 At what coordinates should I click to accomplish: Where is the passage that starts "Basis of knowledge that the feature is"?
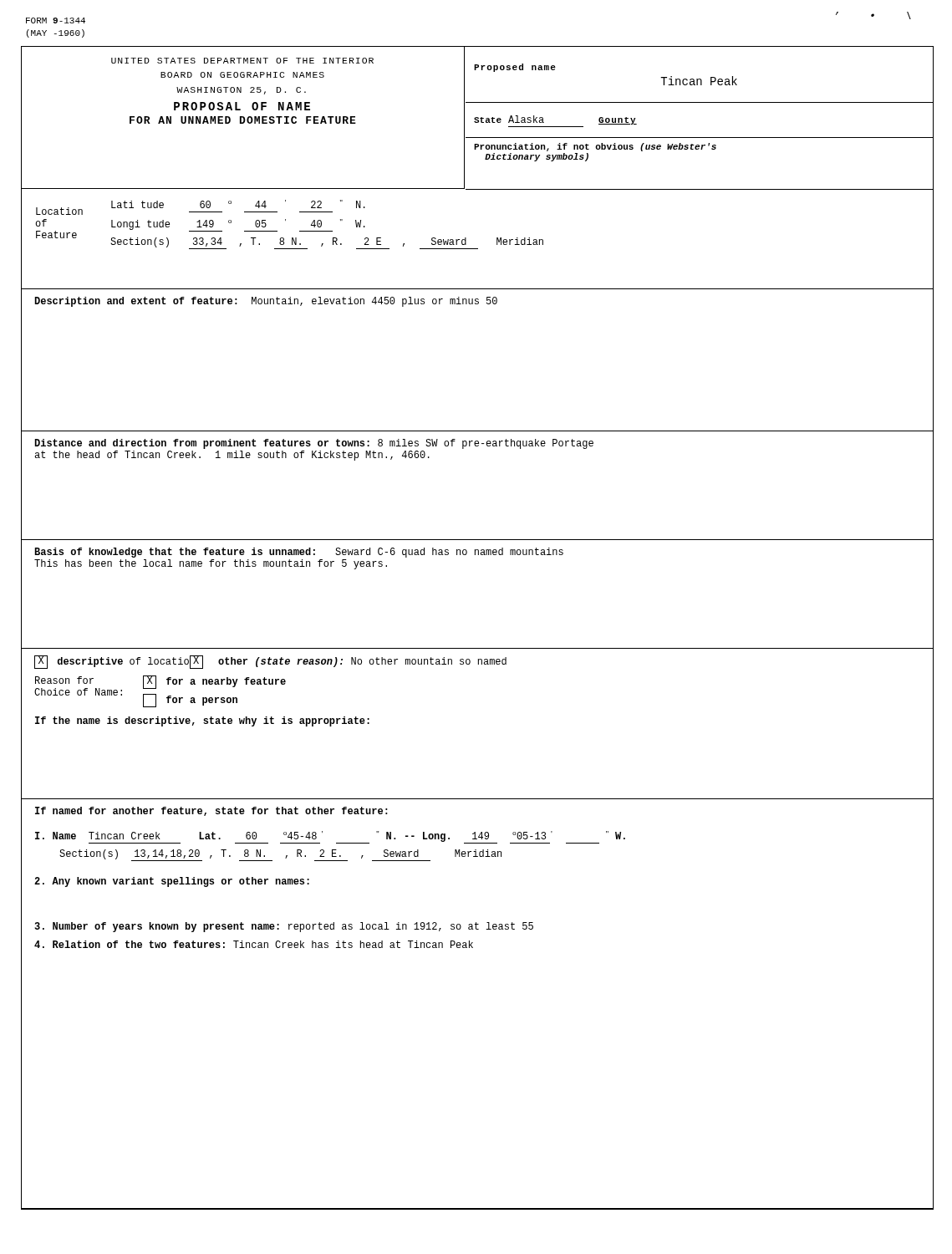point(299,558)
